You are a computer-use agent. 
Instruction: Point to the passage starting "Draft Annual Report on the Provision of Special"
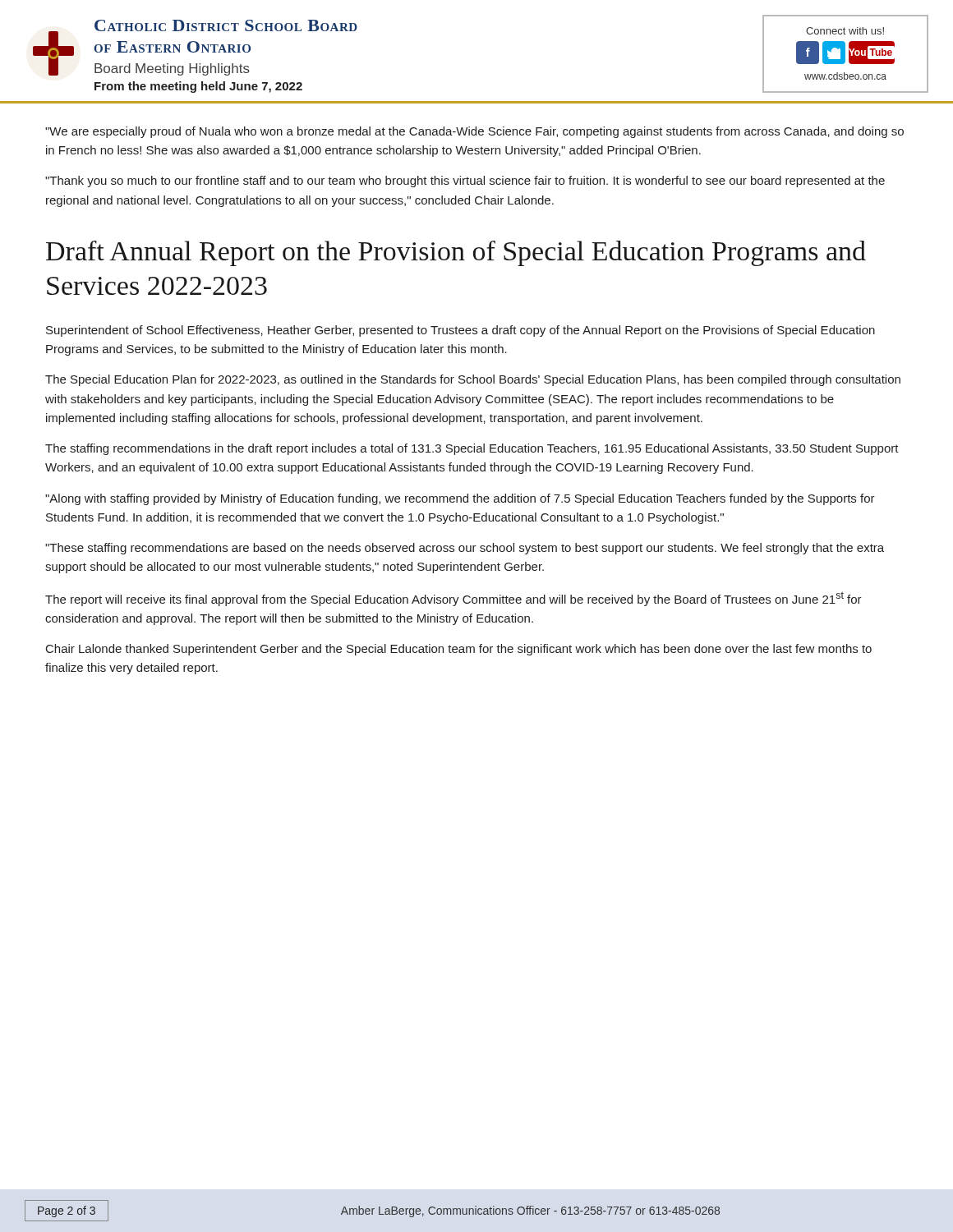coord(456,268)
